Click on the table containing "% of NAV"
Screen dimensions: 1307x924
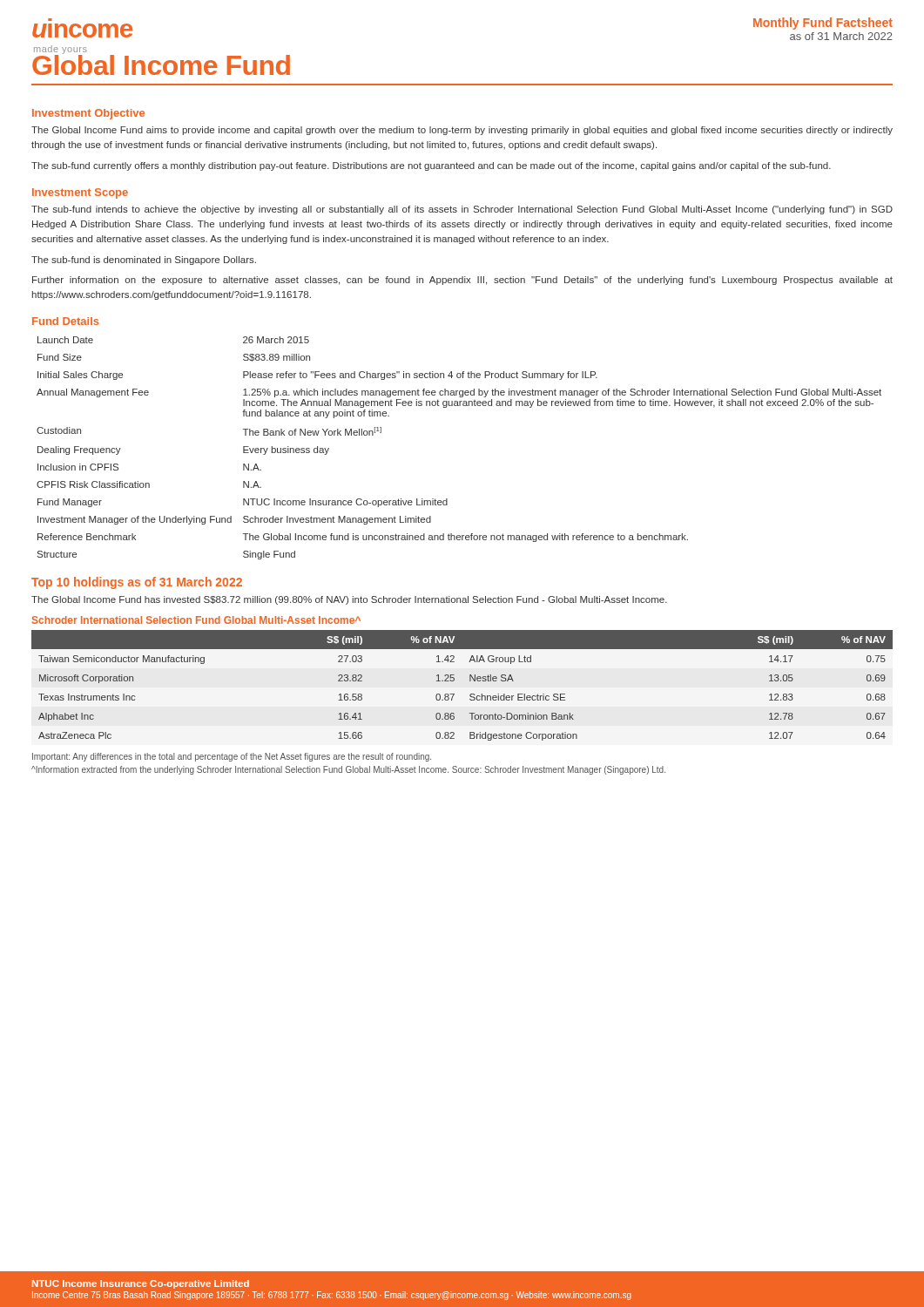coord(462,688)
